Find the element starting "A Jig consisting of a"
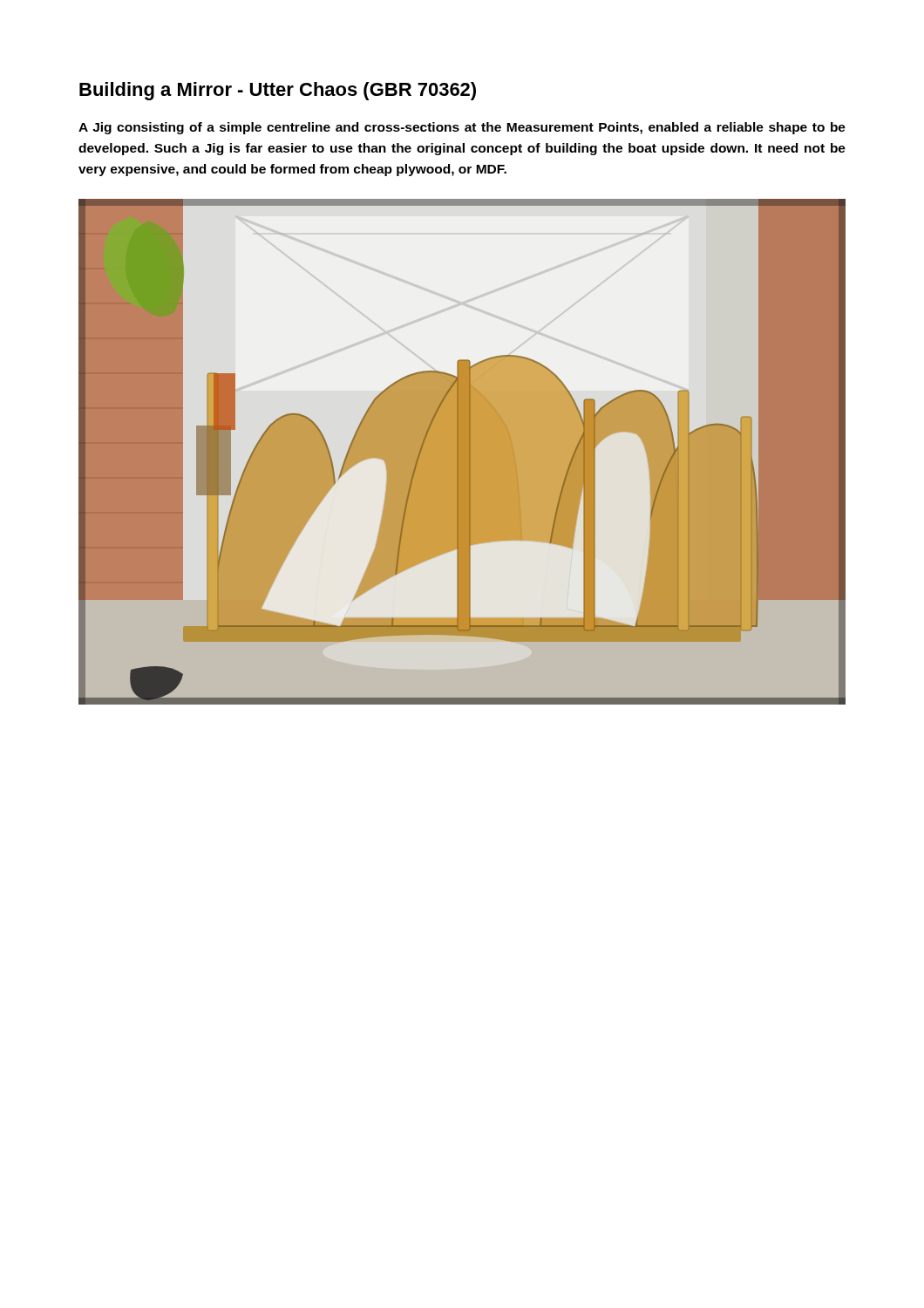 (x=462, y=148)
